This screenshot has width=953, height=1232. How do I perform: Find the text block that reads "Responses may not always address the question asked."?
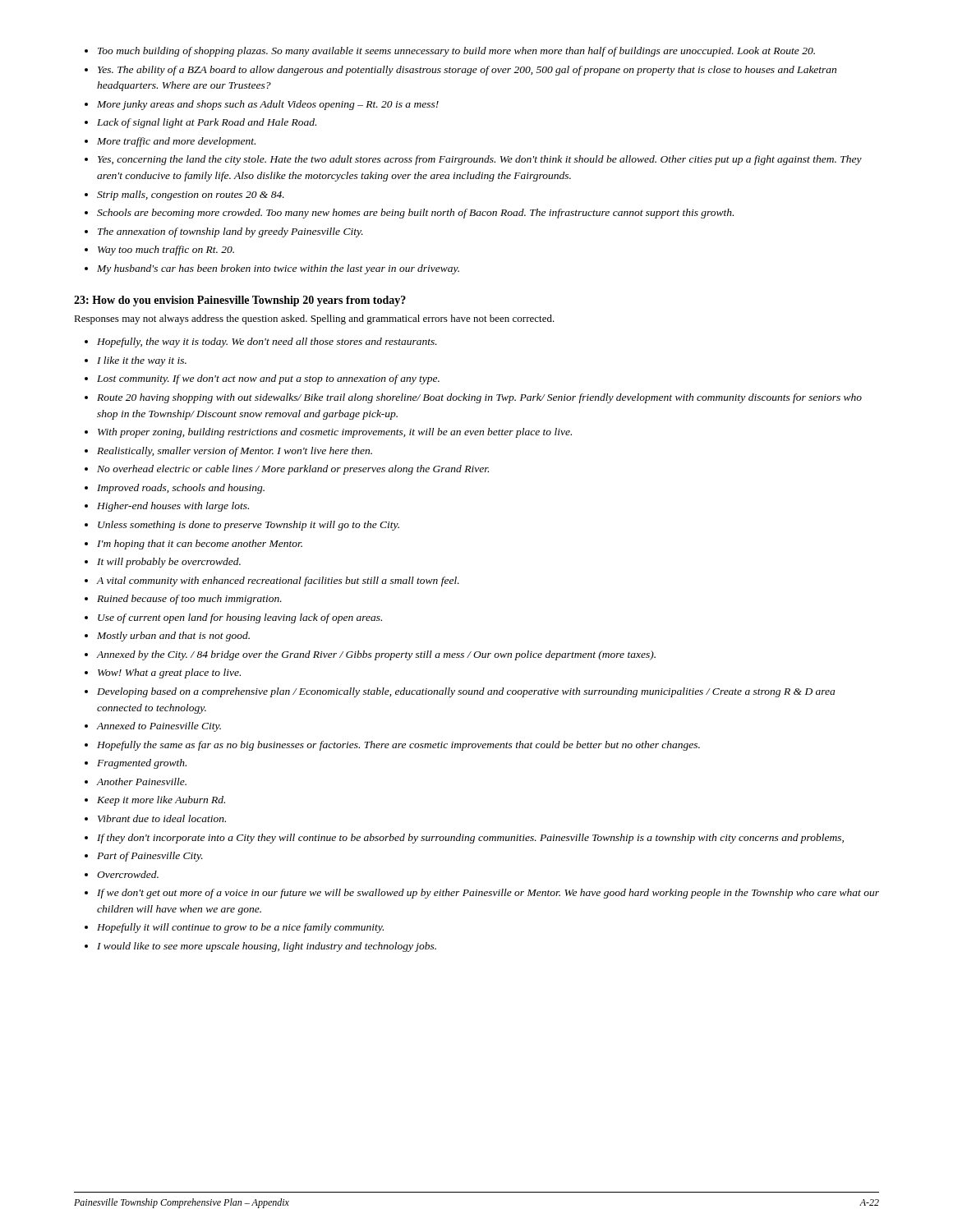[314, 318]
